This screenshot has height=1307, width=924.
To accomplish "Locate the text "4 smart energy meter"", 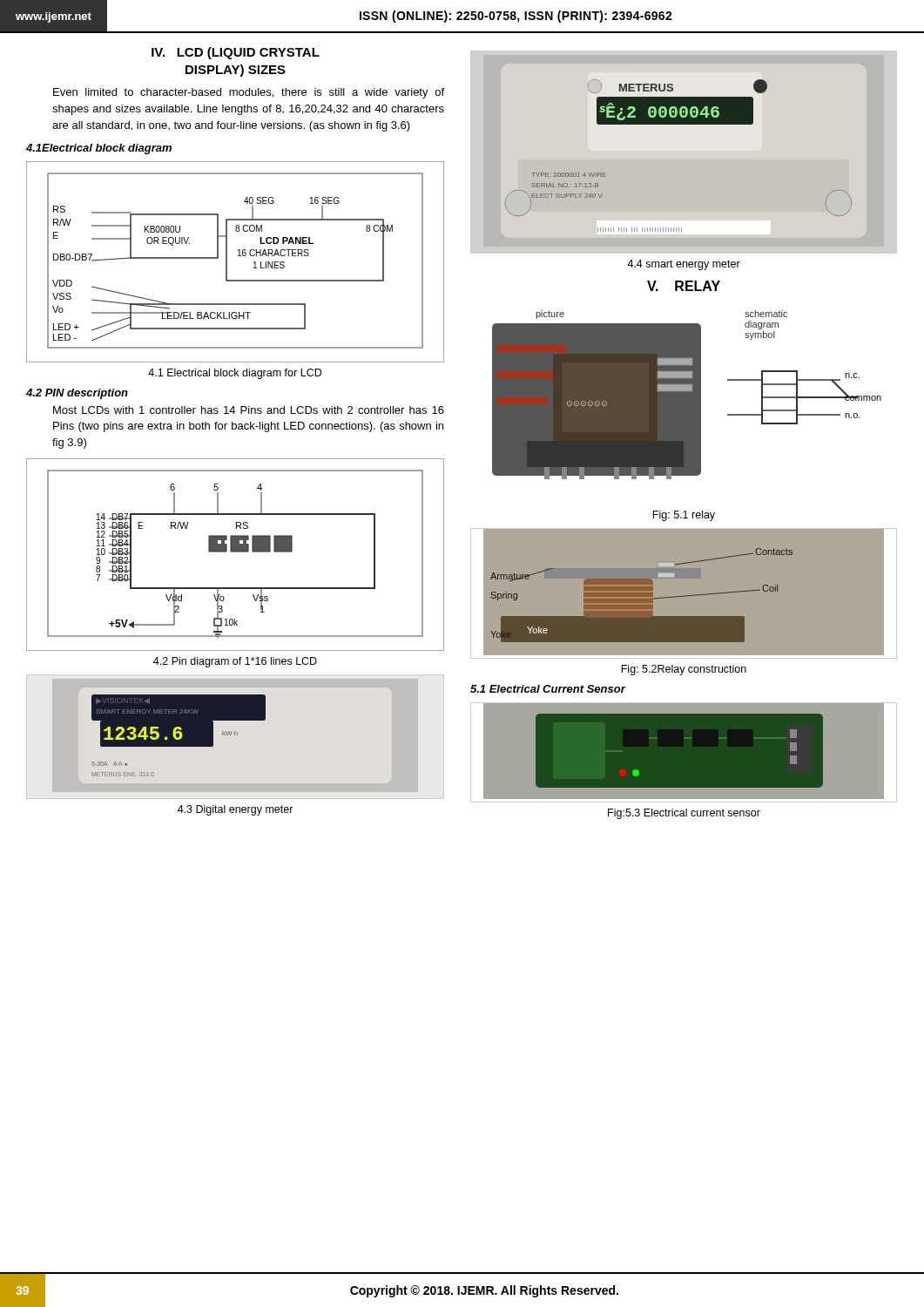I will coord(684,264).
